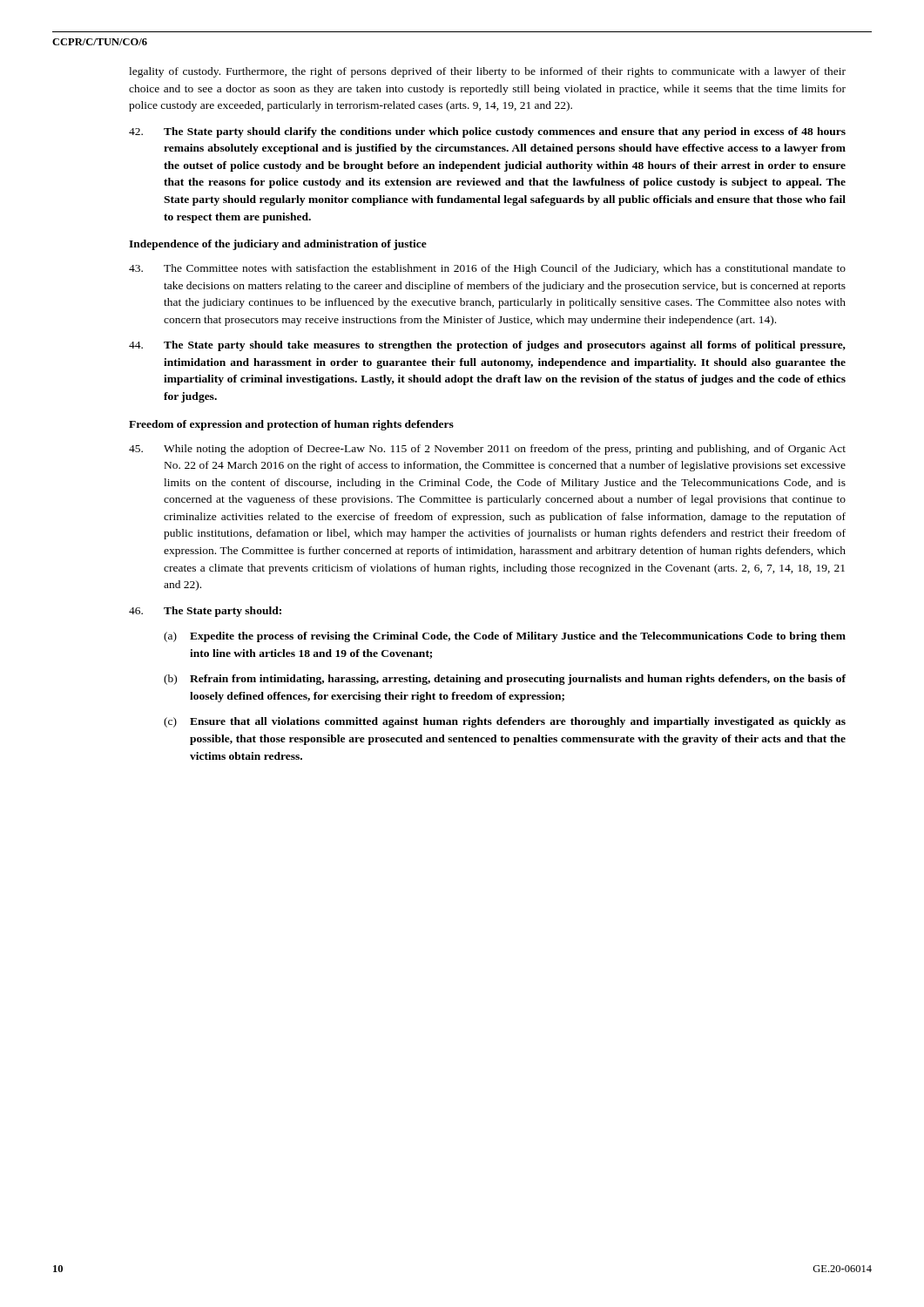
Task: Find the list item that says "(a) Expedite the"
Action: (x=487, y=645)
